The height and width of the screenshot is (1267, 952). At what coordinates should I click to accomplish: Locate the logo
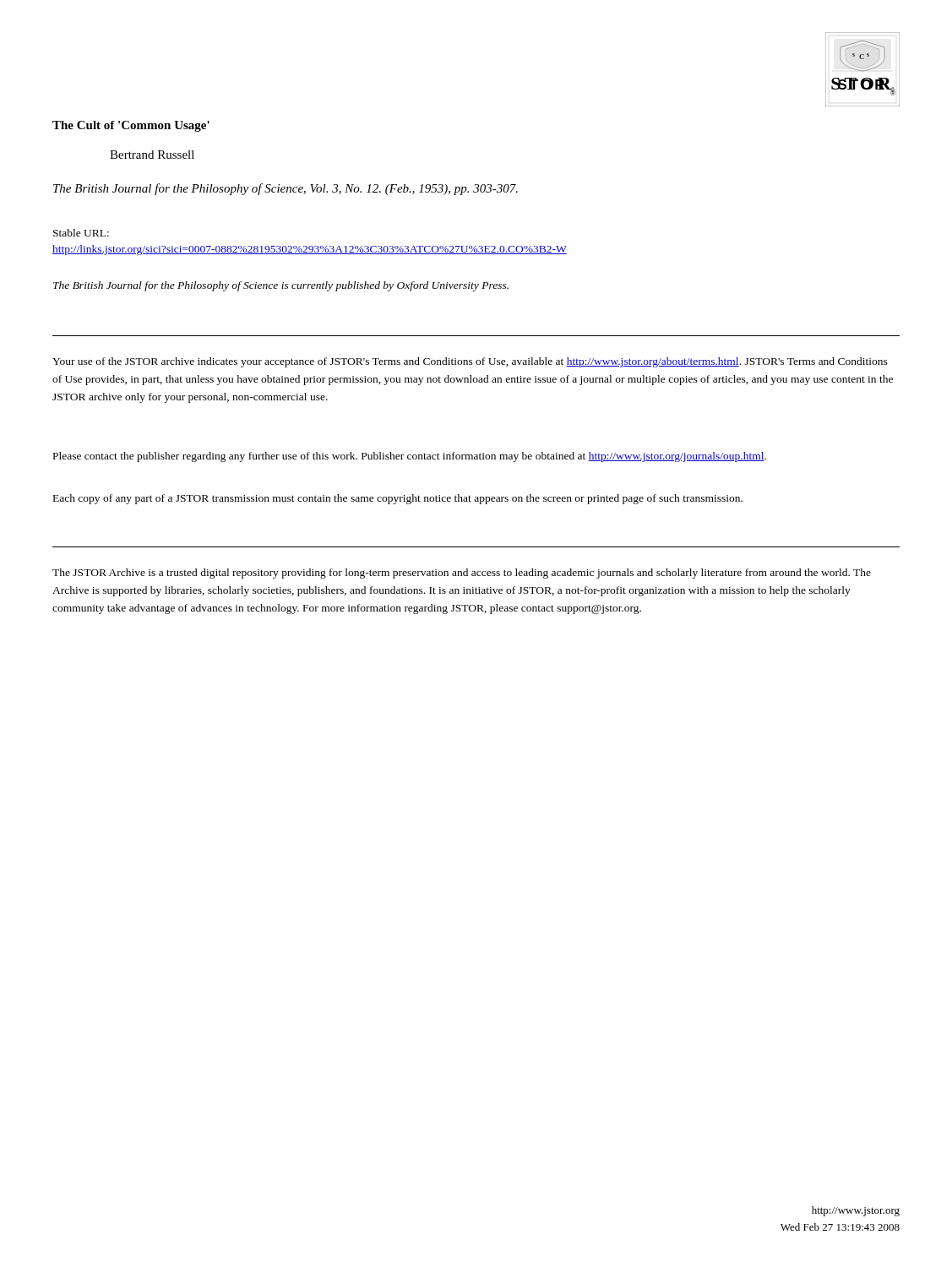click(x=862, y=69)
